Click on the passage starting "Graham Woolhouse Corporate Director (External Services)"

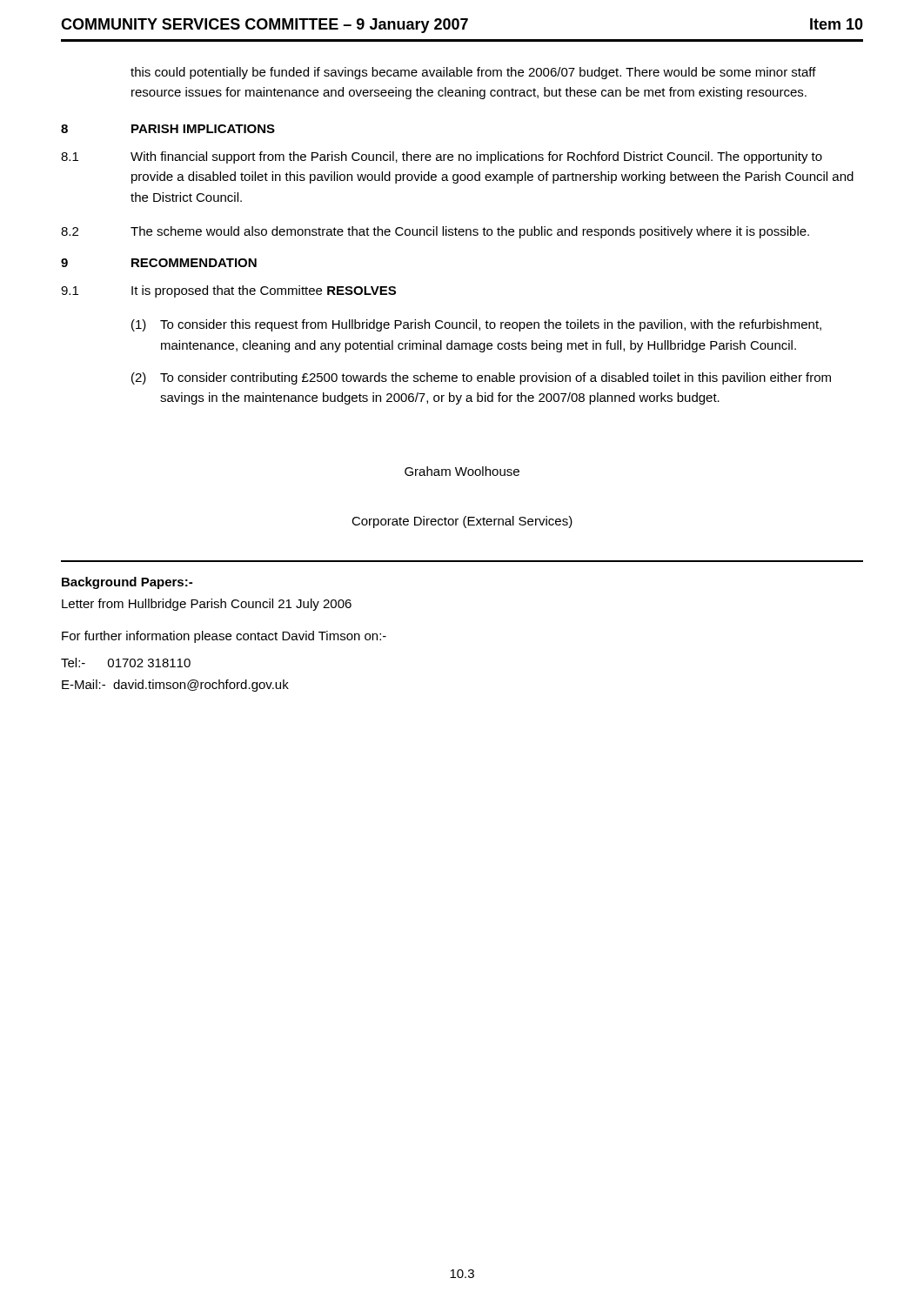click(x=462, y=471)
